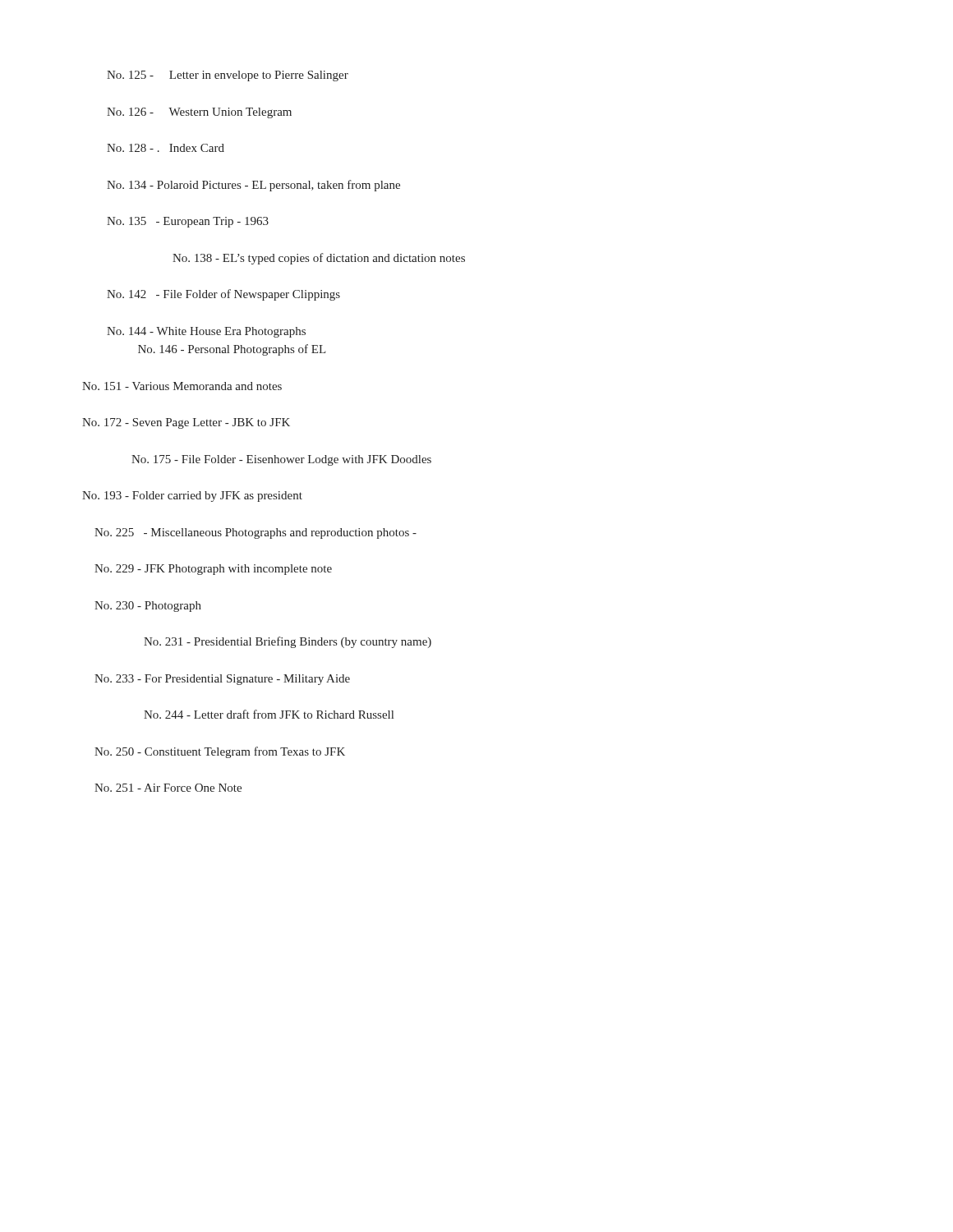Point to the block beginning "No. 138 - EL’s"
This screenshot has width=953, height=1232.
319,257
